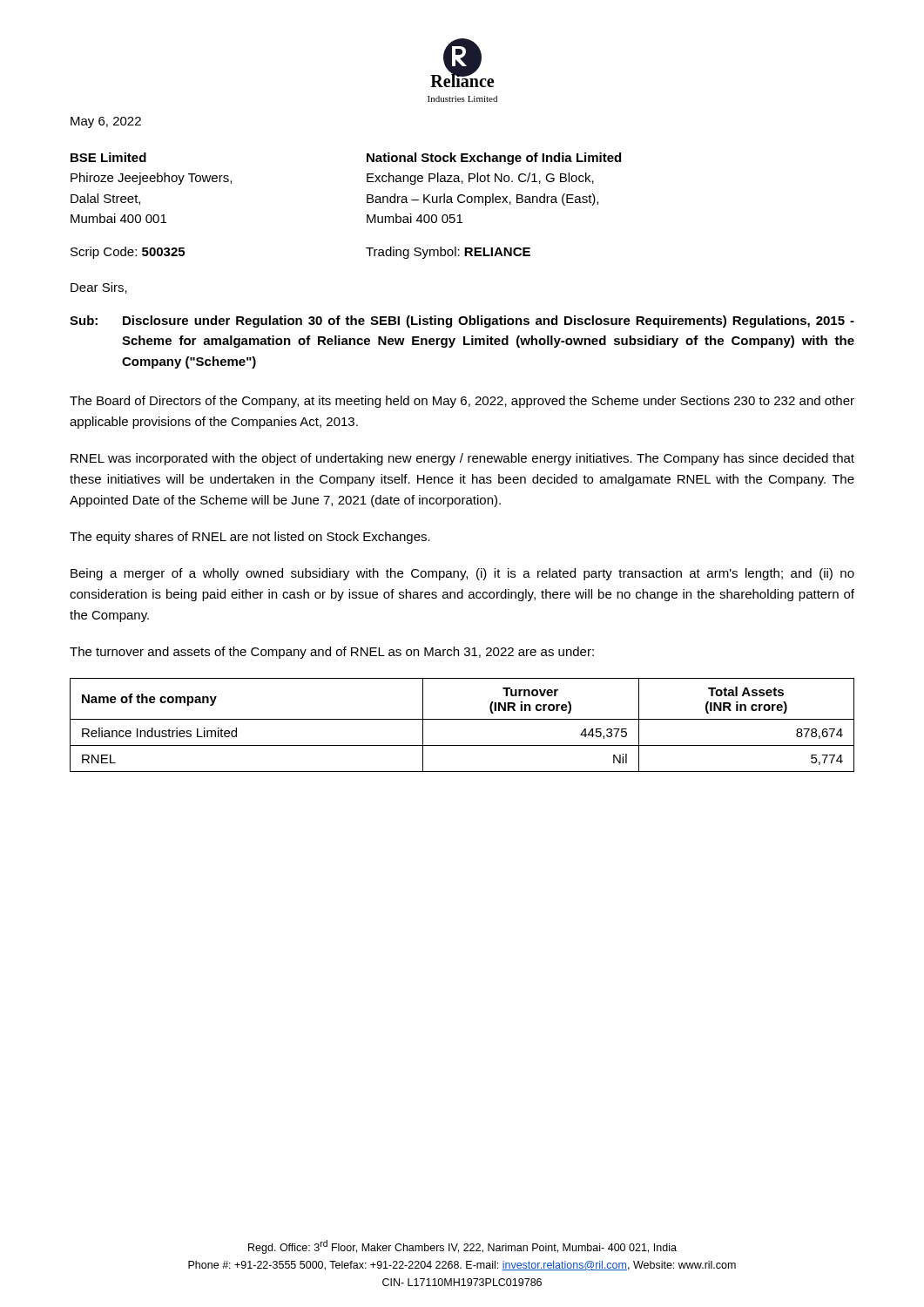This screenshot has width=924, height=1307.
Task: Point to the region starting "Dear Sirs,"
Action: [x=99, y=287]
